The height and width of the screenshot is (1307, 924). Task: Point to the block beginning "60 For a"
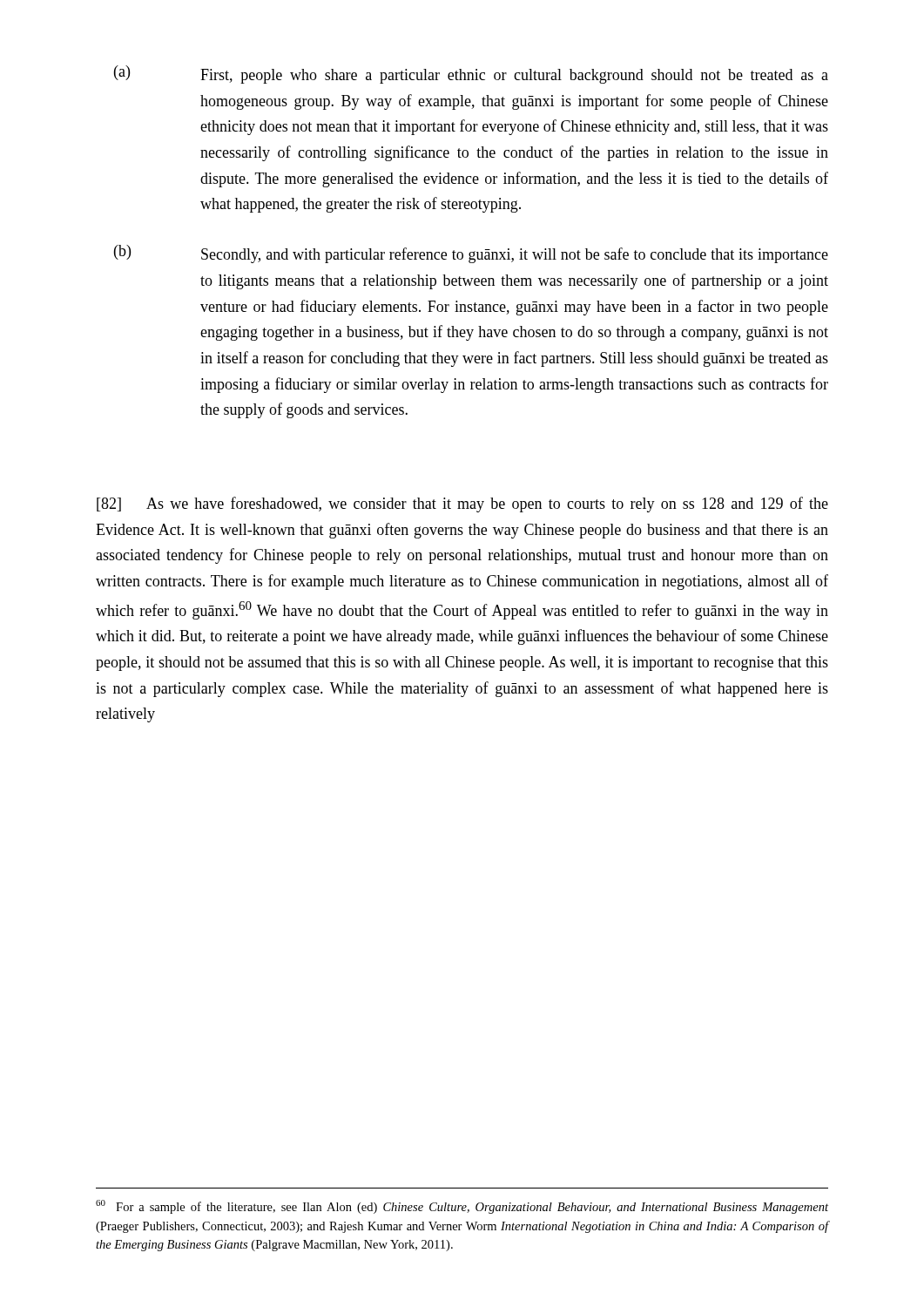(x=462, y=1224)
